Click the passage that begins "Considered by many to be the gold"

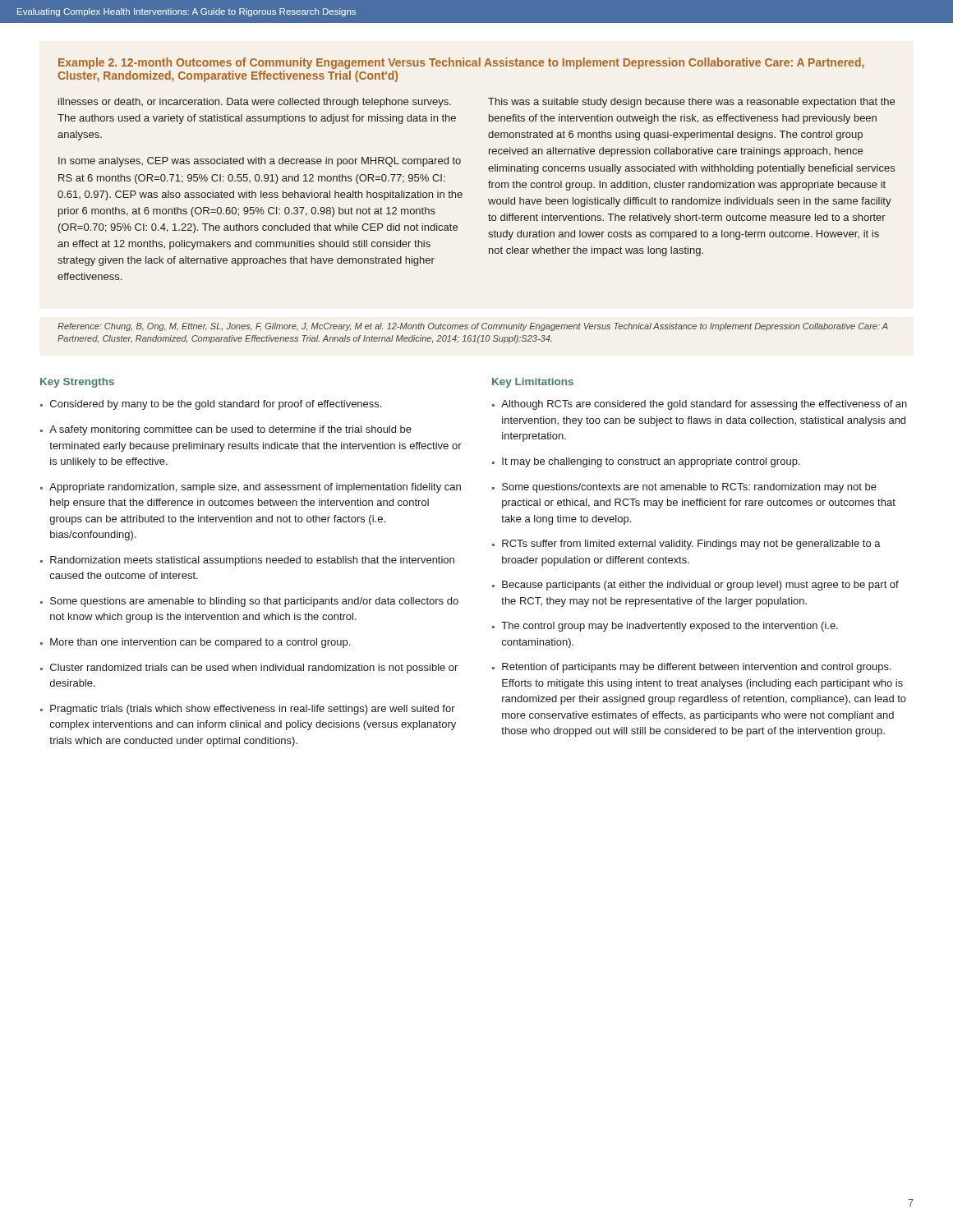[216, 404]
